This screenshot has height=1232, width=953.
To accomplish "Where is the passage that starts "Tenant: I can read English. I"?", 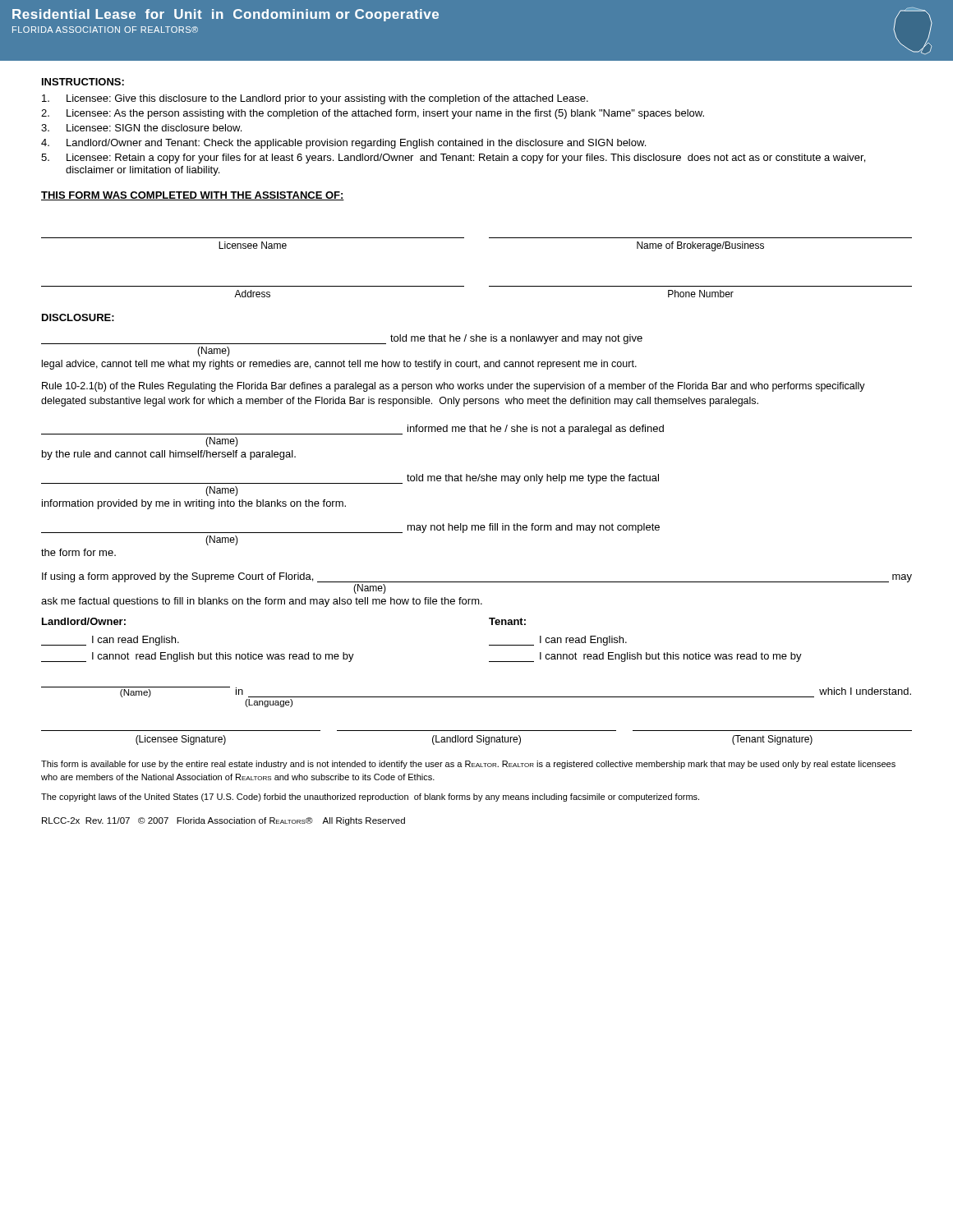I will [507, 621].
